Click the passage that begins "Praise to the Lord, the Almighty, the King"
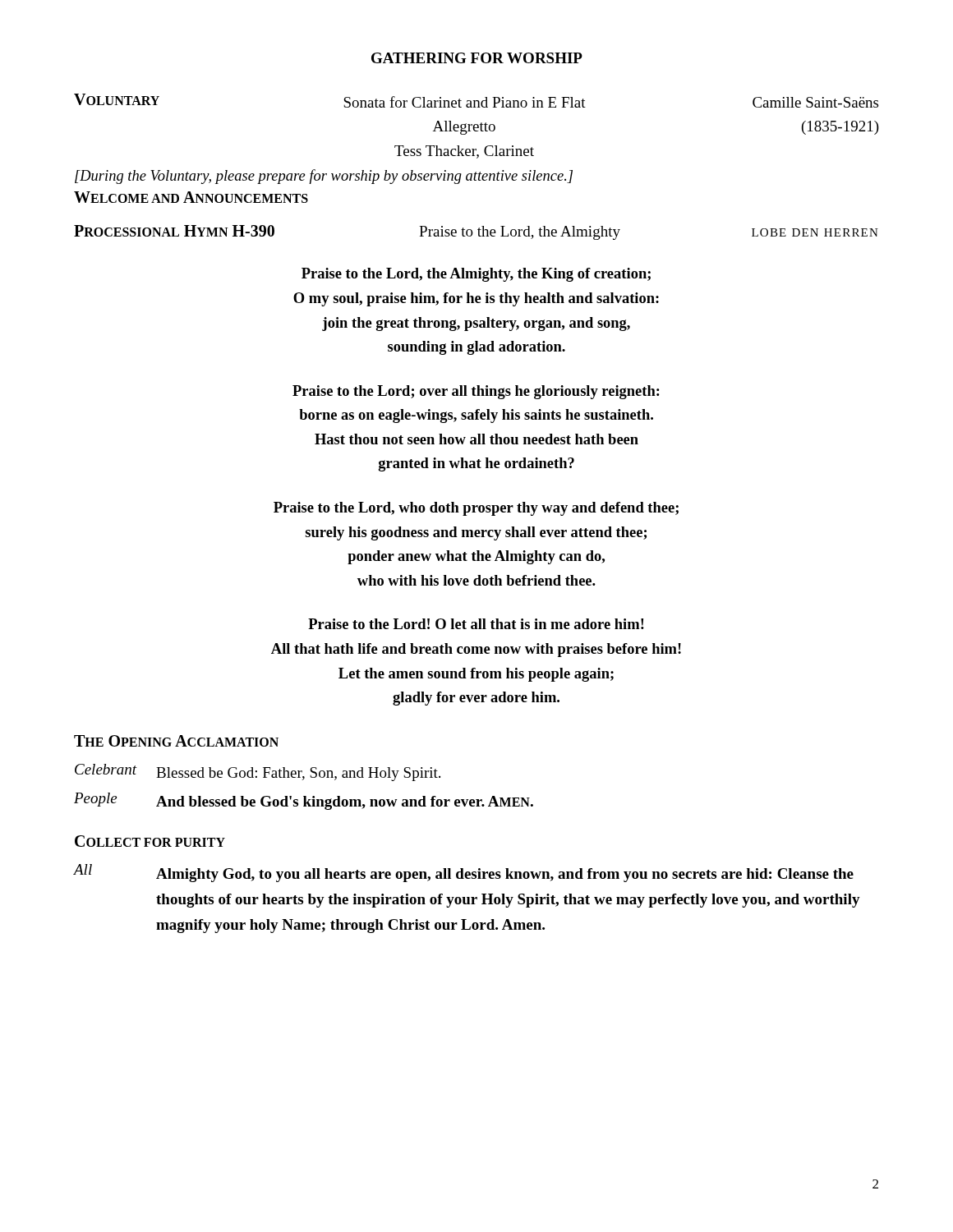This screenshot has height=1232, width=953. click(476, 310)
